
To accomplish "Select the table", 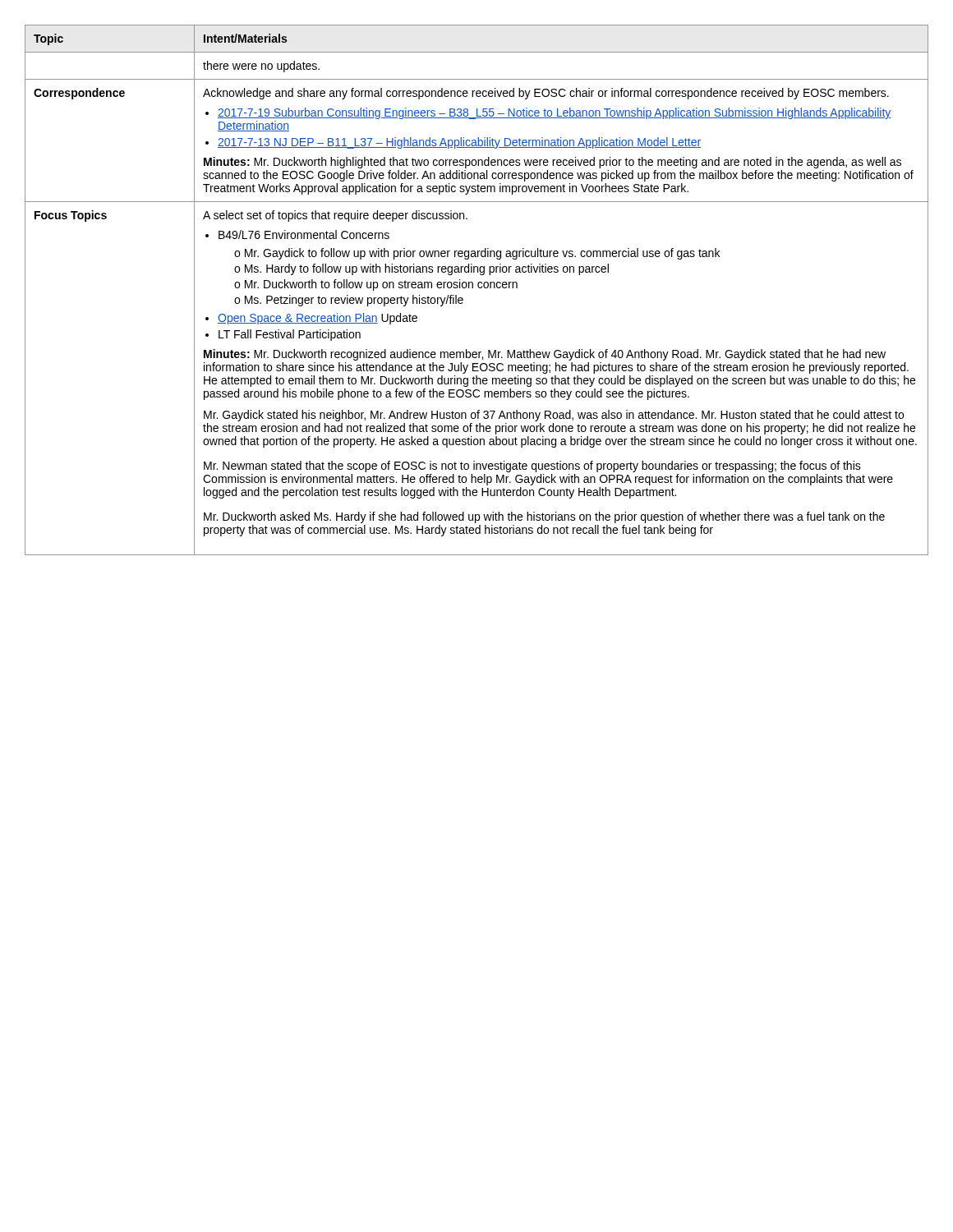I will click(476, 290).
